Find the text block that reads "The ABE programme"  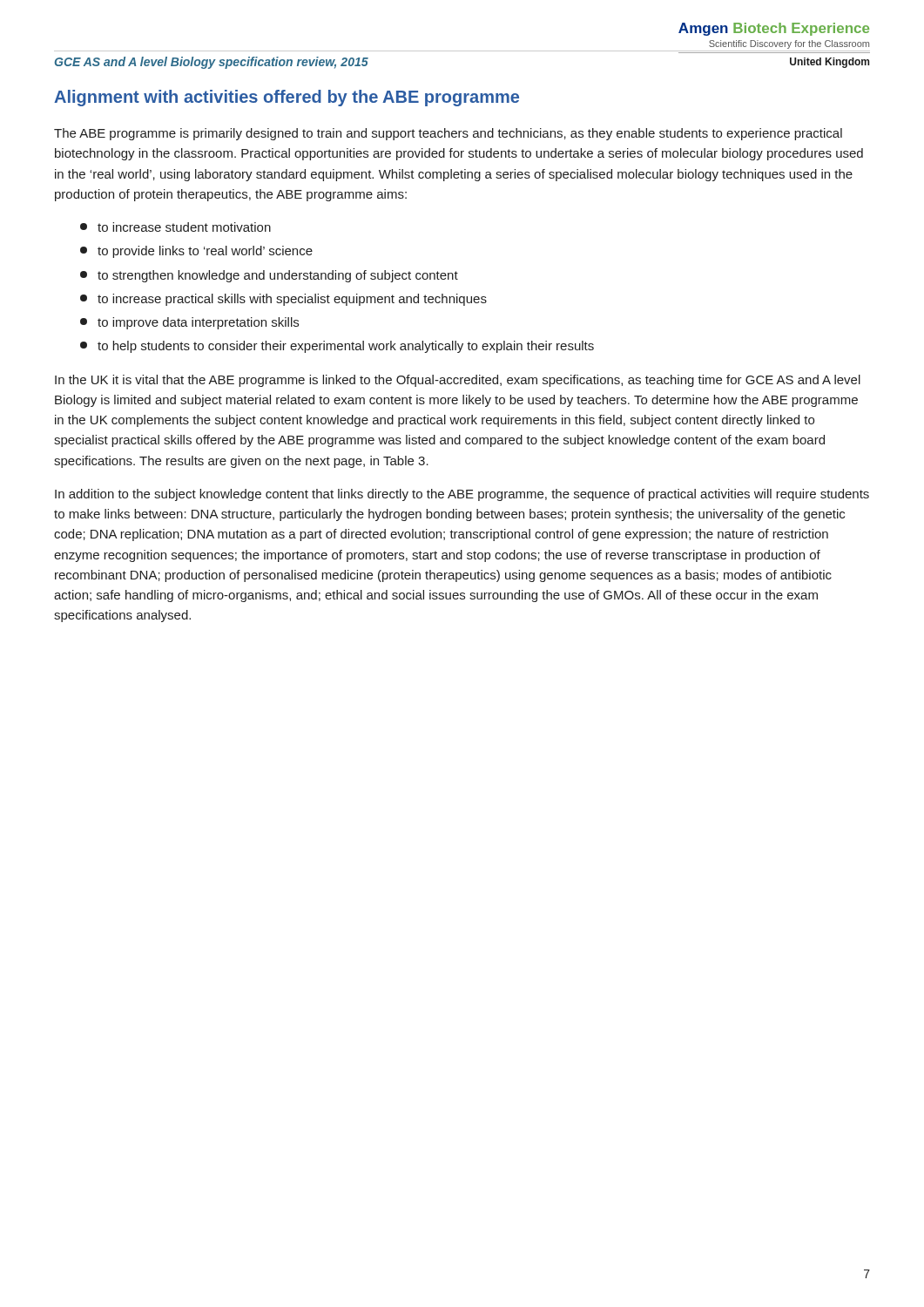pos(462,163)
